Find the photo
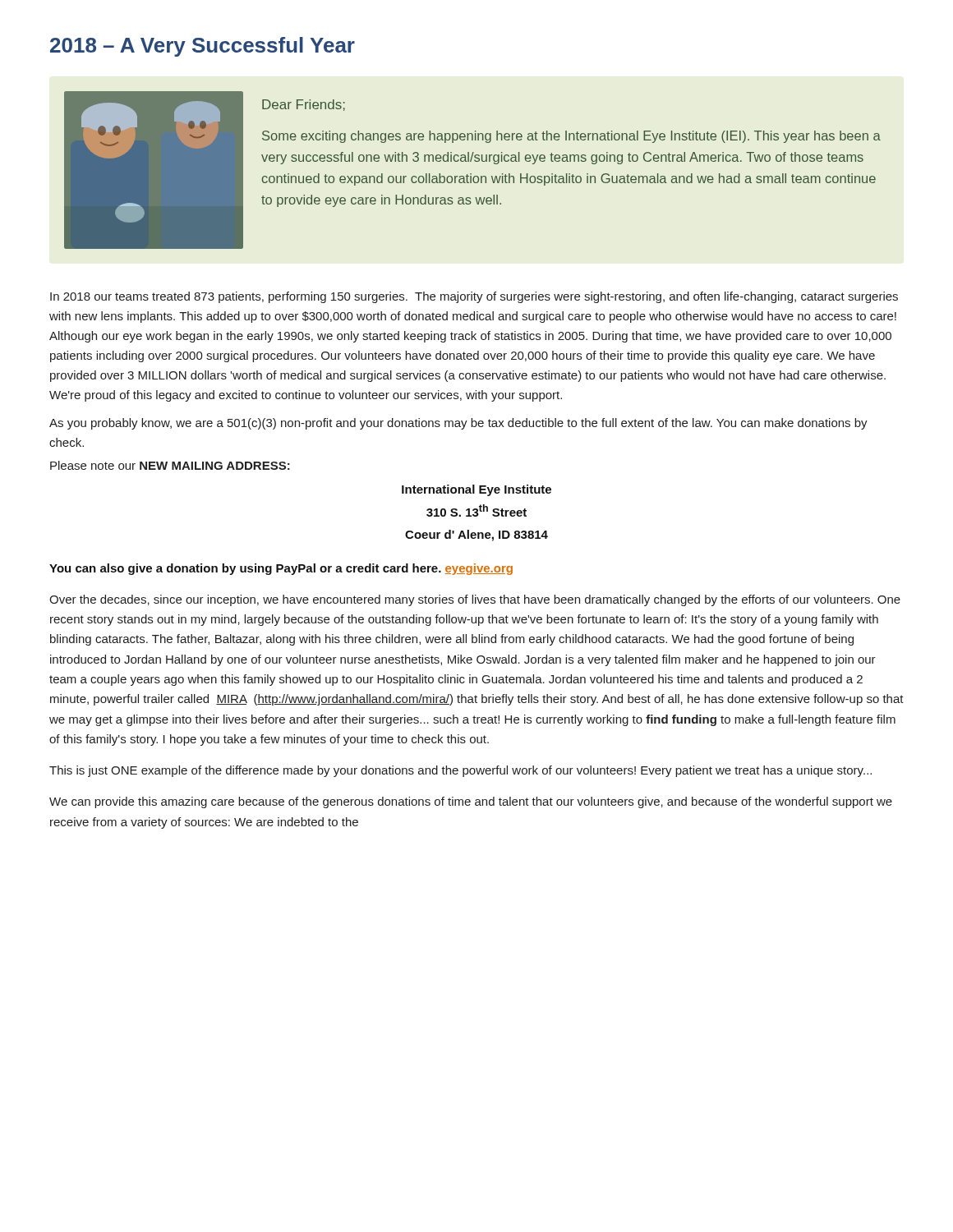This screenshot has width=953, height=1232. 154,170
